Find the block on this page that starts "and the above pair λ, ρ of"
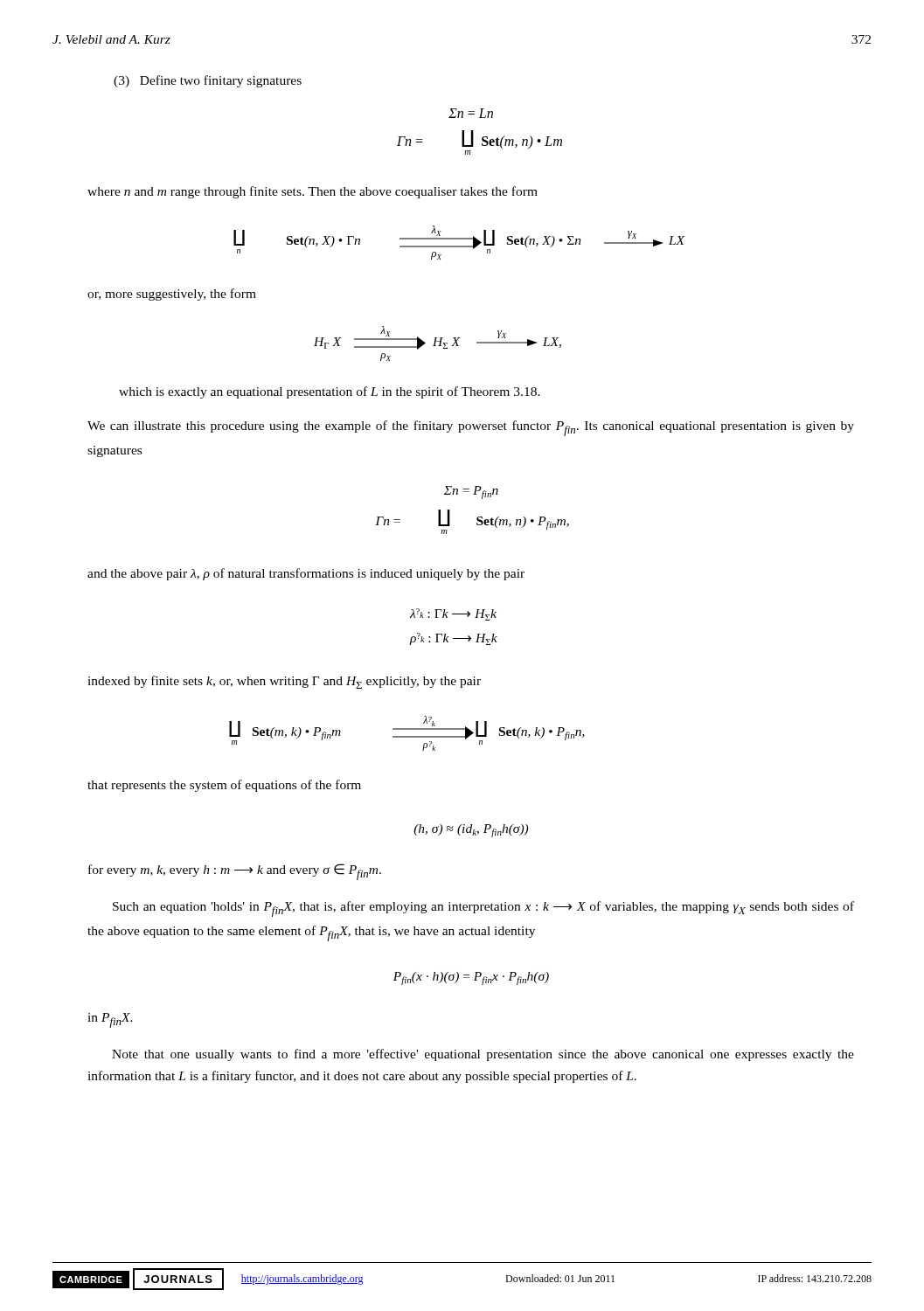The width and height of the screenshot is (924, 1311). (306, 573)
